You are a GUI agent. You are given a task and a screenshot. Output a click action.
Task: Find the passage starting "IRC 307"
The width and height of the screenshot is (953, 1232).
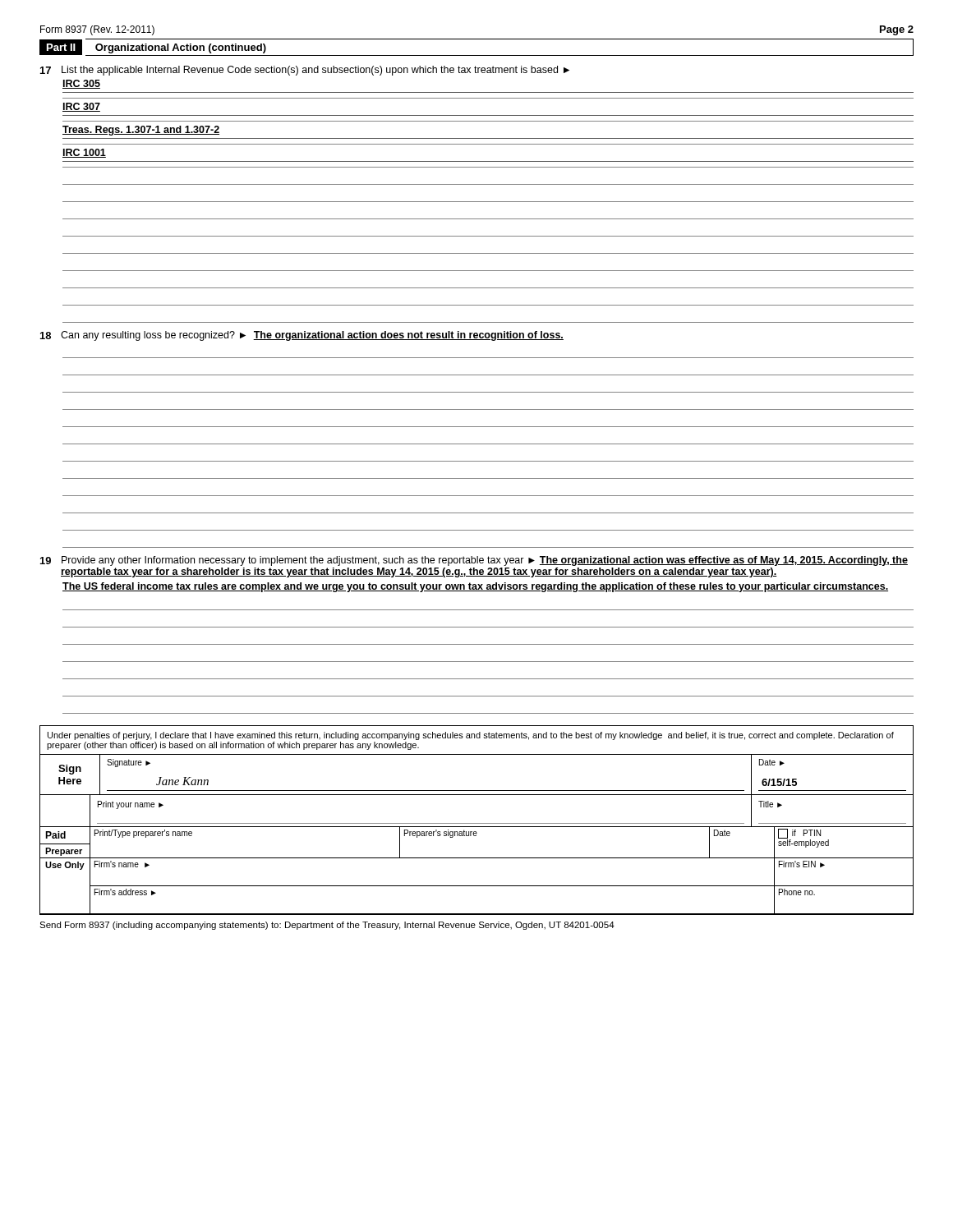coord(81,107)
